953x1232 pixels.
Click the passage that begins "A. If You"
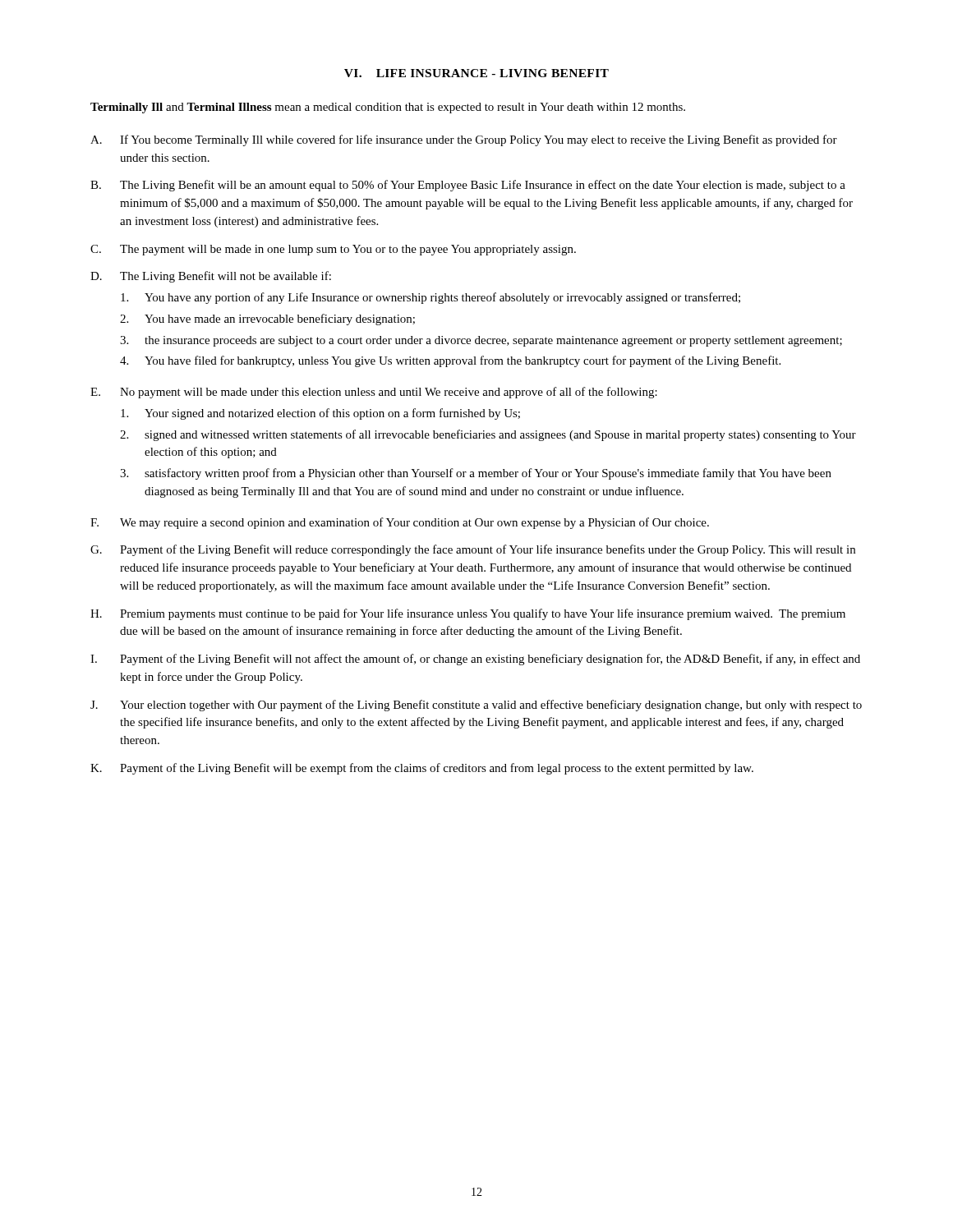476,149
